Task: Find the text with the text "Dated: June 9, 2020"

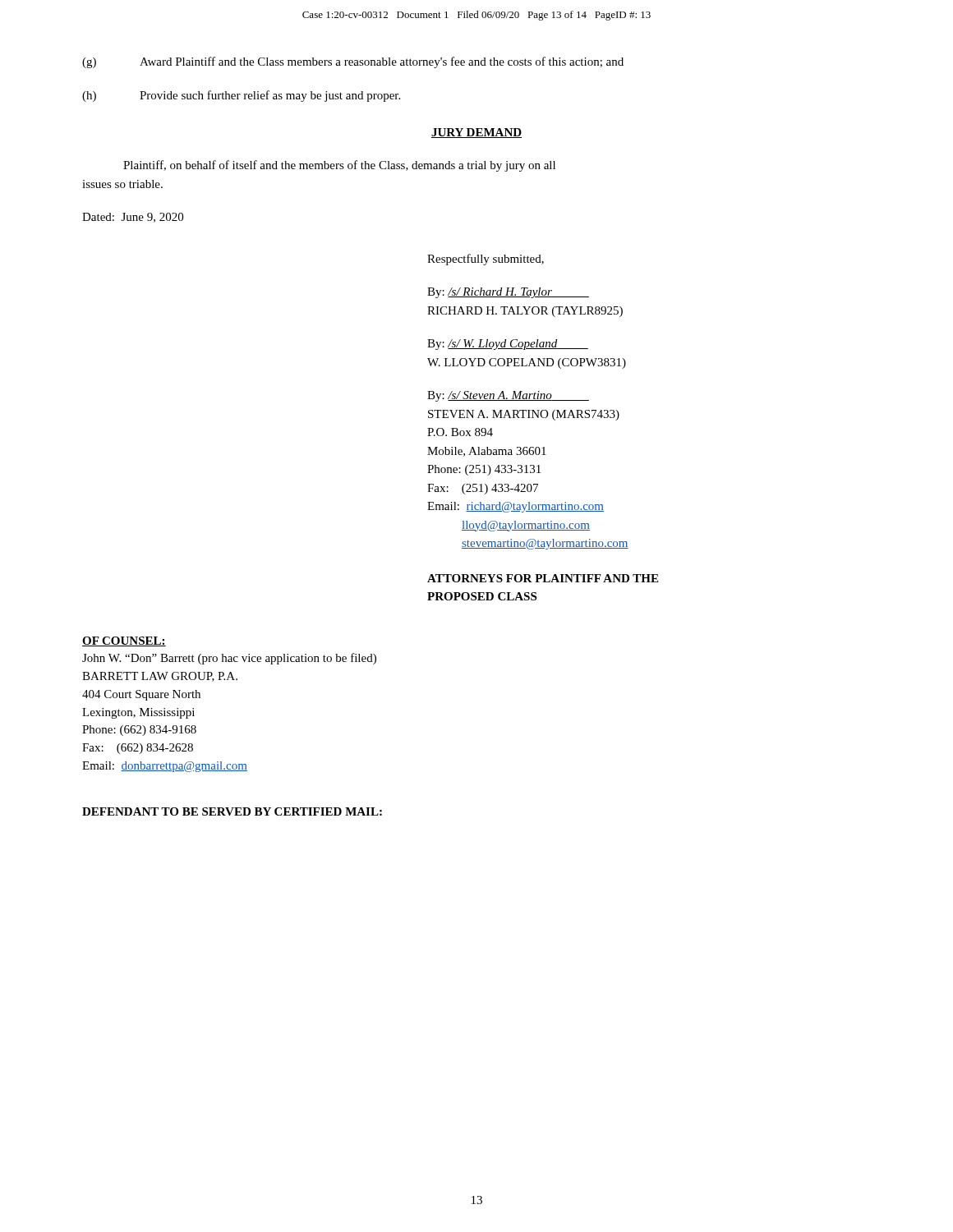Action: pyautogui.click(x=133, y=217)
